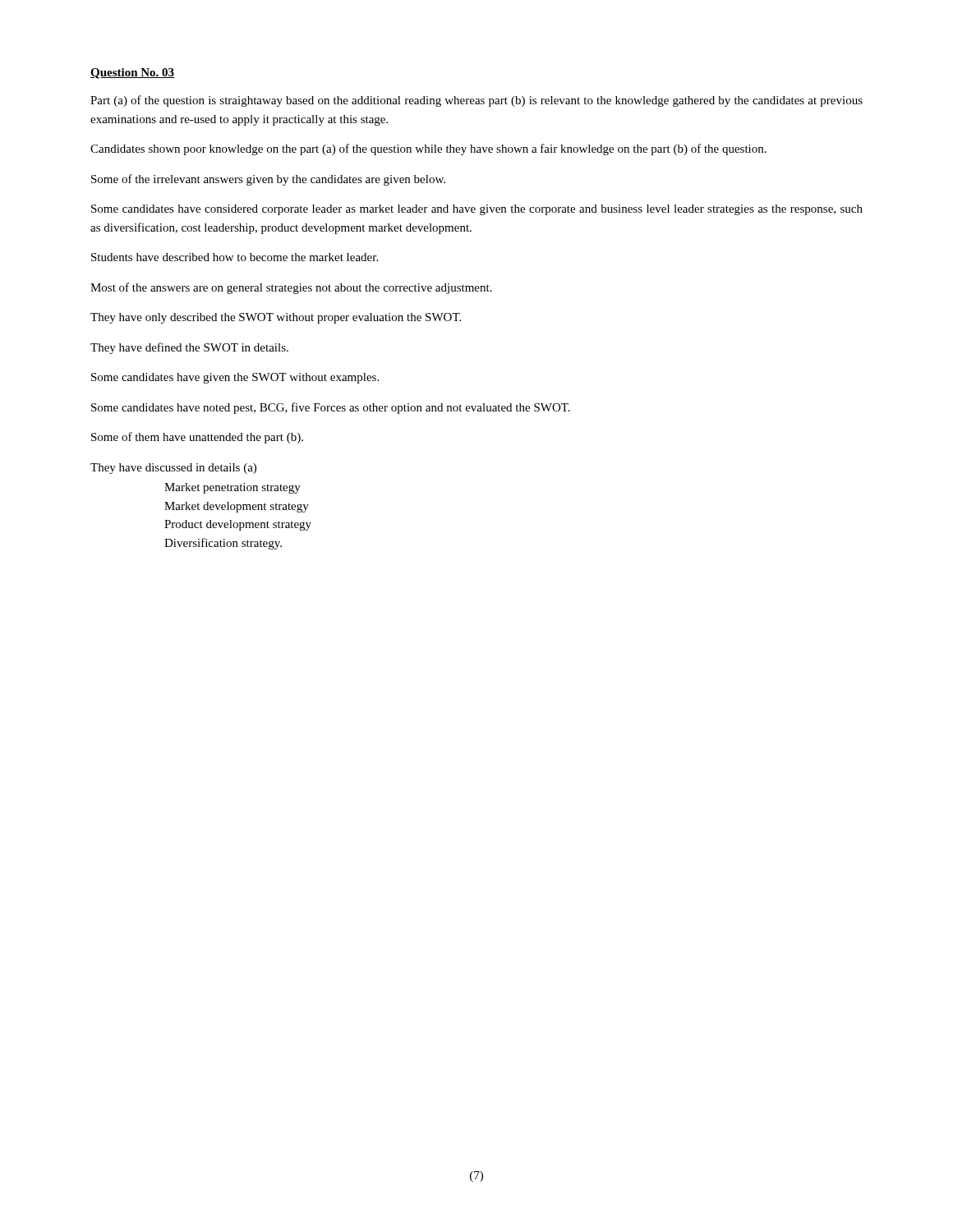Select the text block starting "Some of the irrelevant answers given"
Image resolution: width=953 pixels, height=1232 pixels.
[x=268, y=179]
